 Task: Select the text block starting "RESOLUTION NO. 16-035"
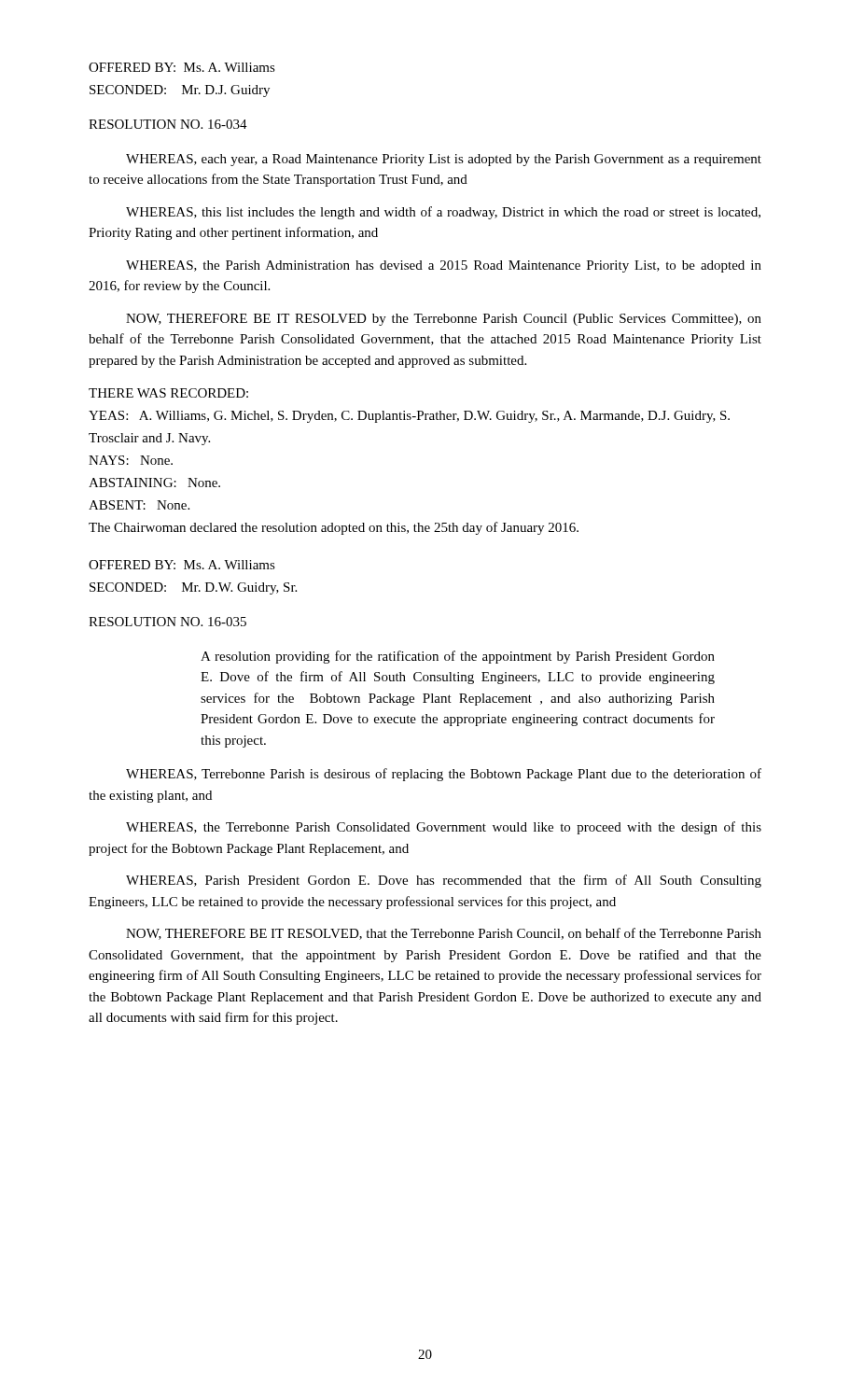(x=168, y=622)
